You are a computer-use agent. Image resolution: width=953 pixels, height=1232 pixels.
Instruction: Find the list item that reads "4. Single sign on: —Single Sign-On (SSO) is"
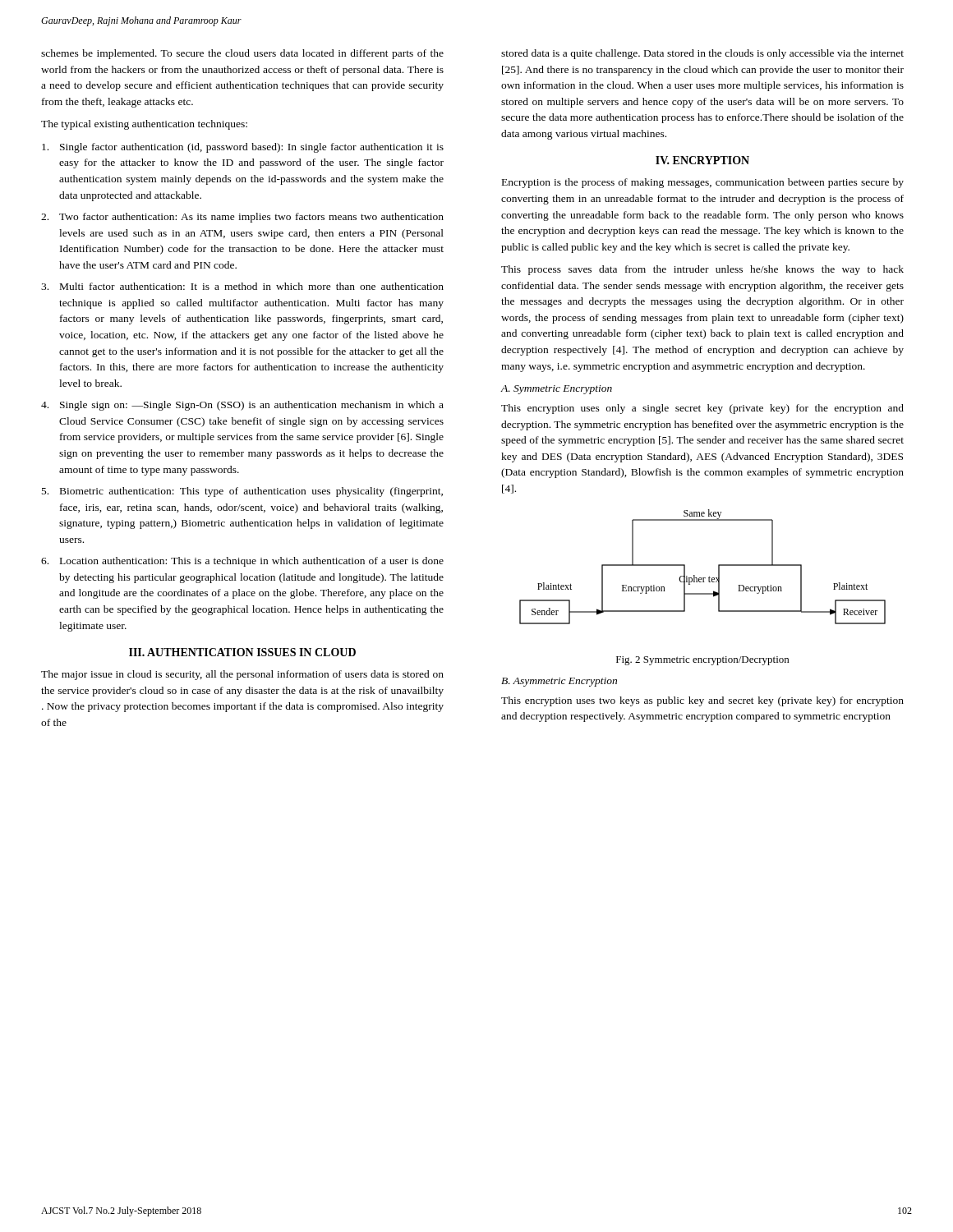(242, 437)
